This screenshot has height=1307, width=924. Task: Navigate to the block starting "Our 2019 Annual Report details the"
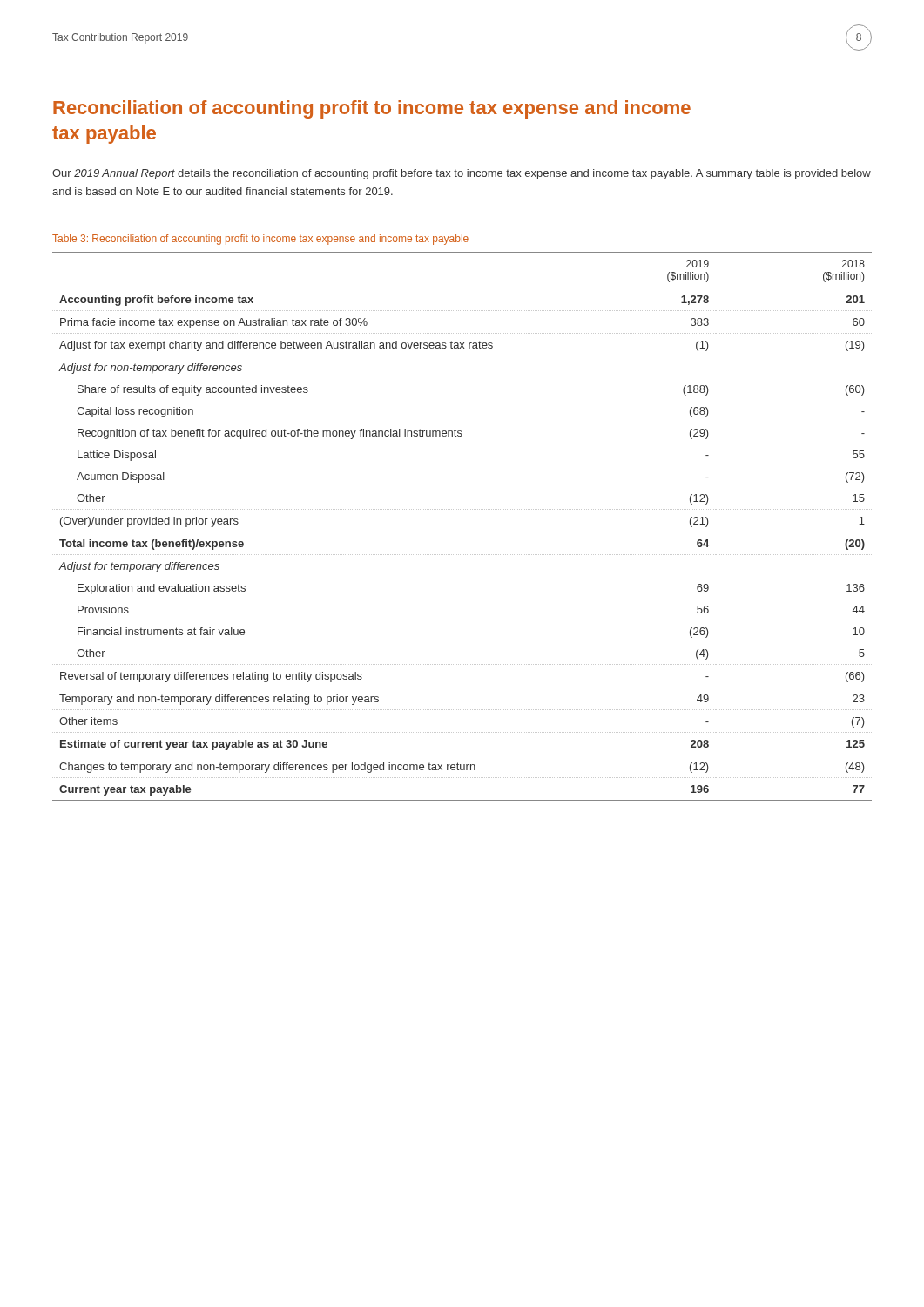click(461, 182)
